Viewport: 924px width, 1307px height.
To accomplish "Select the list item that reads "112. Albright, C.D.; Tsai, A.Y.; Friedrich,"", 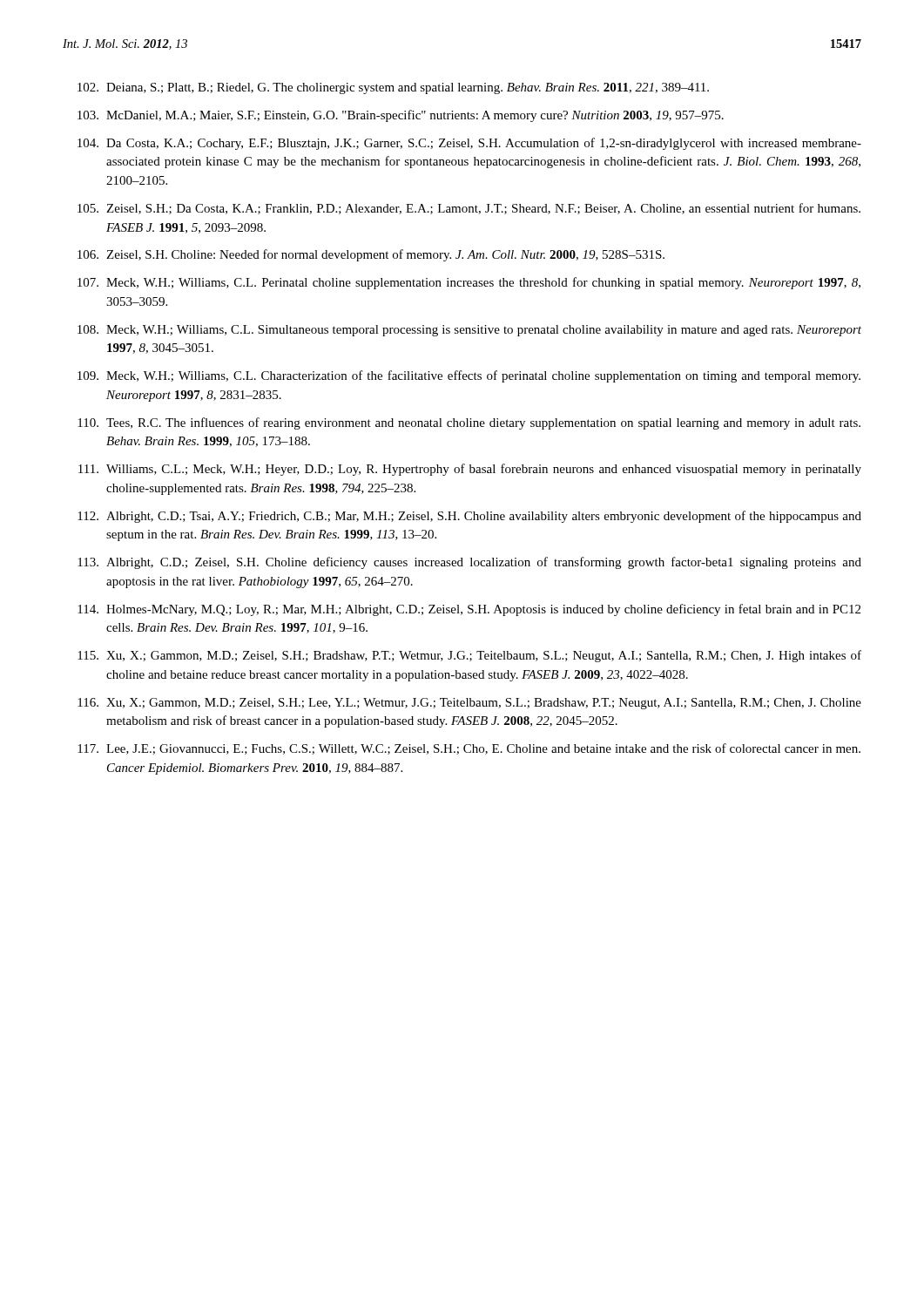I will (462, 526).
